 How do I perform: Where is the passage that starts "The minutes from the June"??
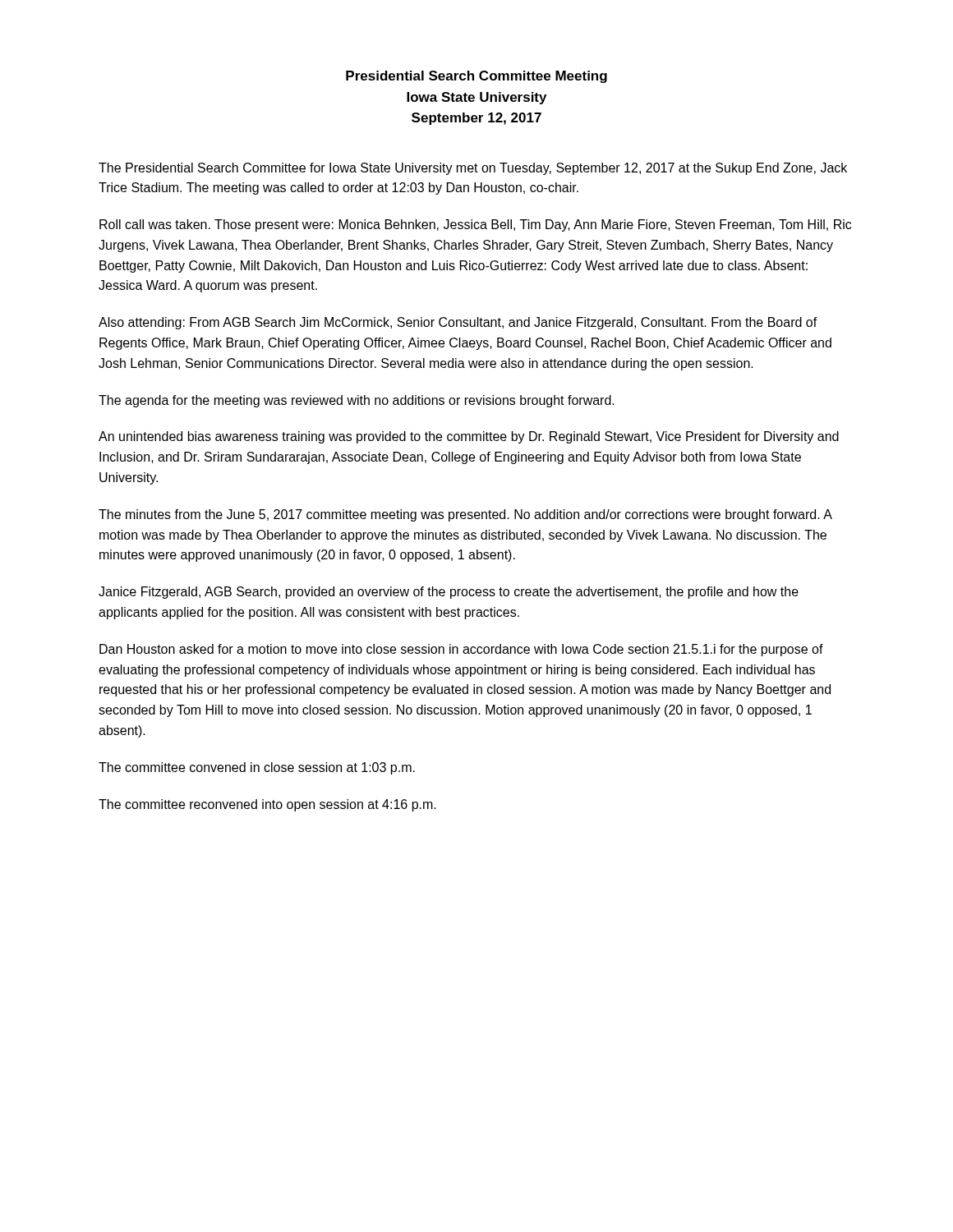coord(465,535)
